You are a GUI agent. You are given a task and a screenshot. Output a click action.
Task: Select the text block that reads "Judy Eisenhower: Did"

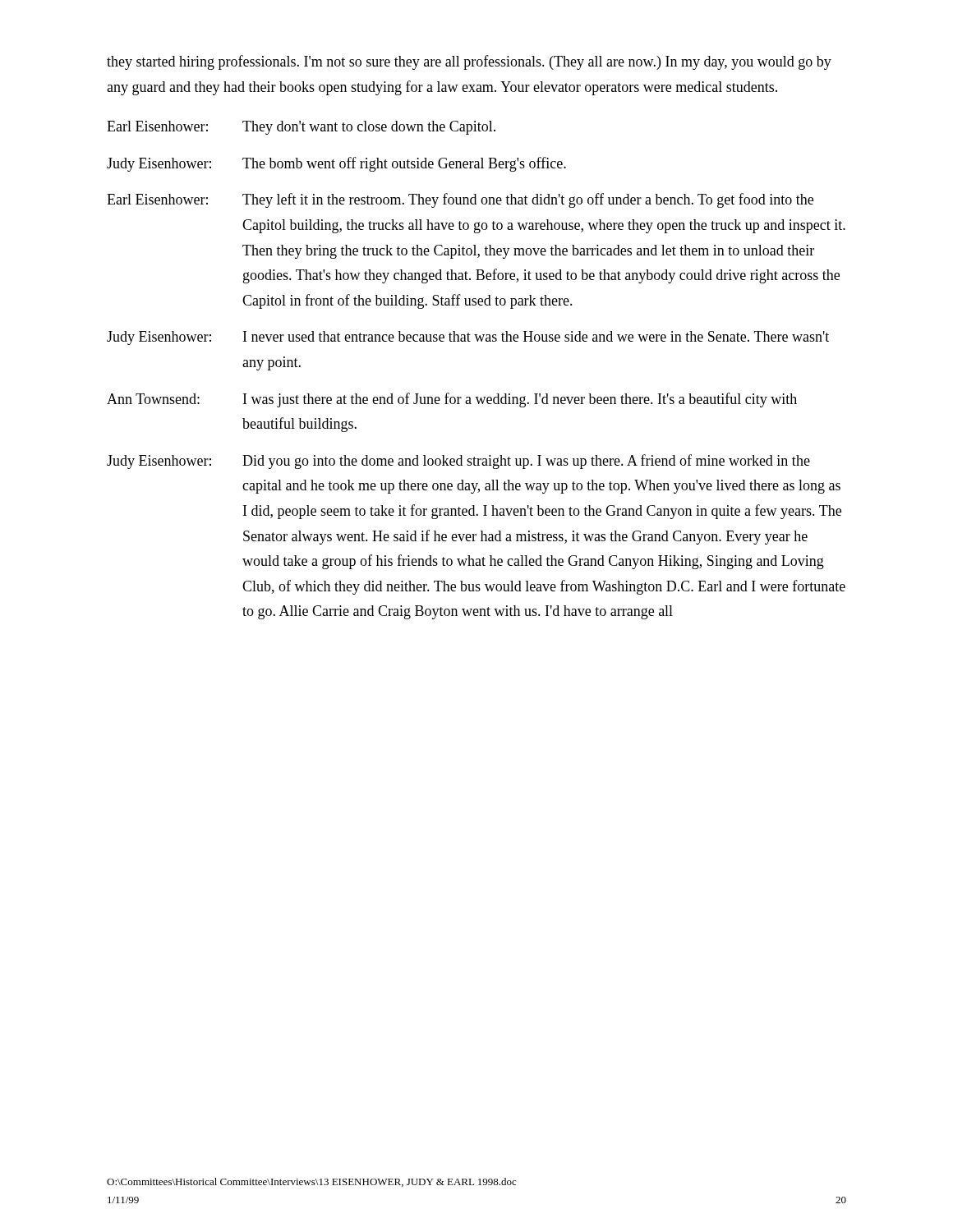coord(476,536)
